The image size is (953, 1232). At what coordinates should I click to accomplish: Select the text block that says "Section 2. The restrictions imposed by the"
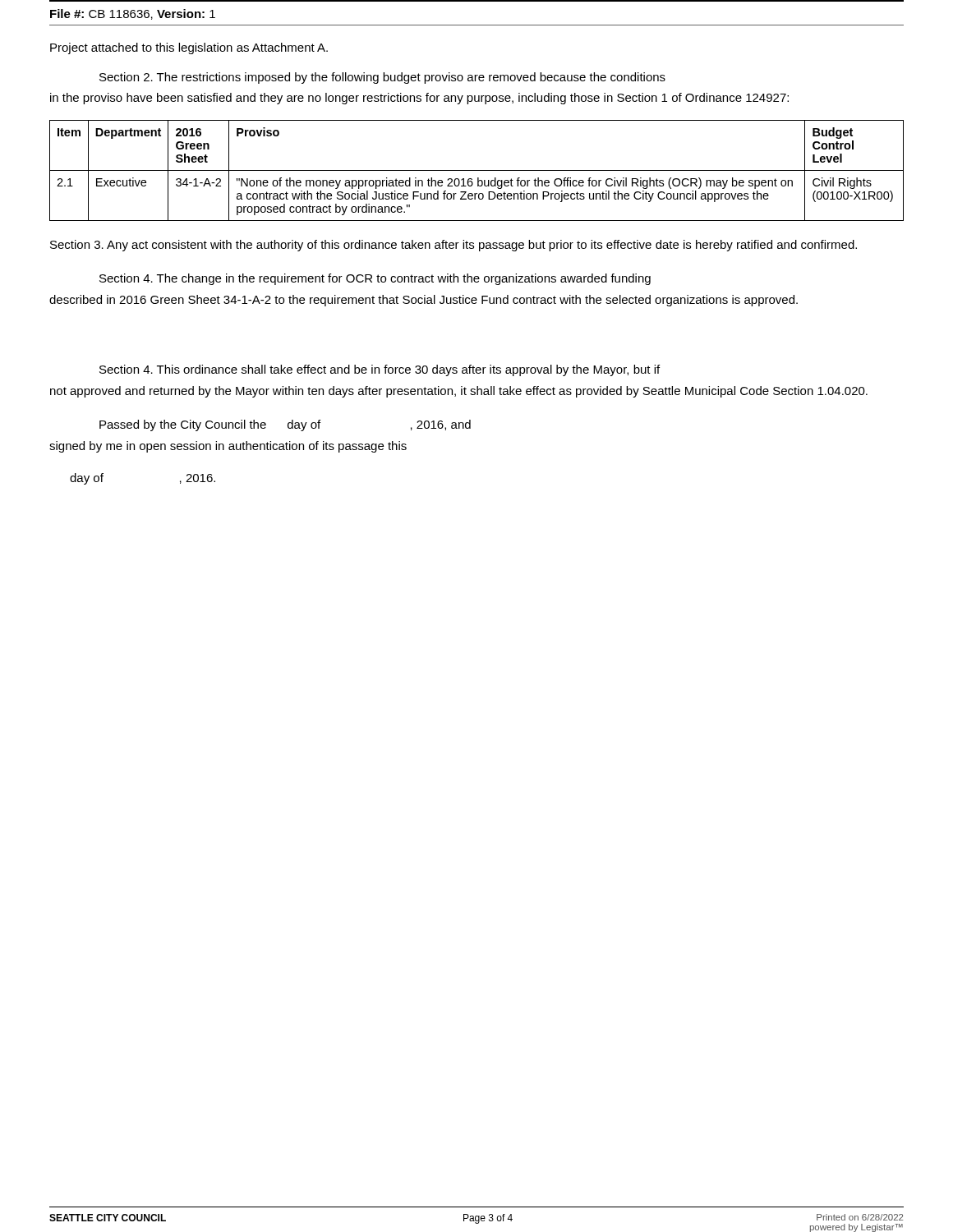pyautogui.click(x=476, y=85)
